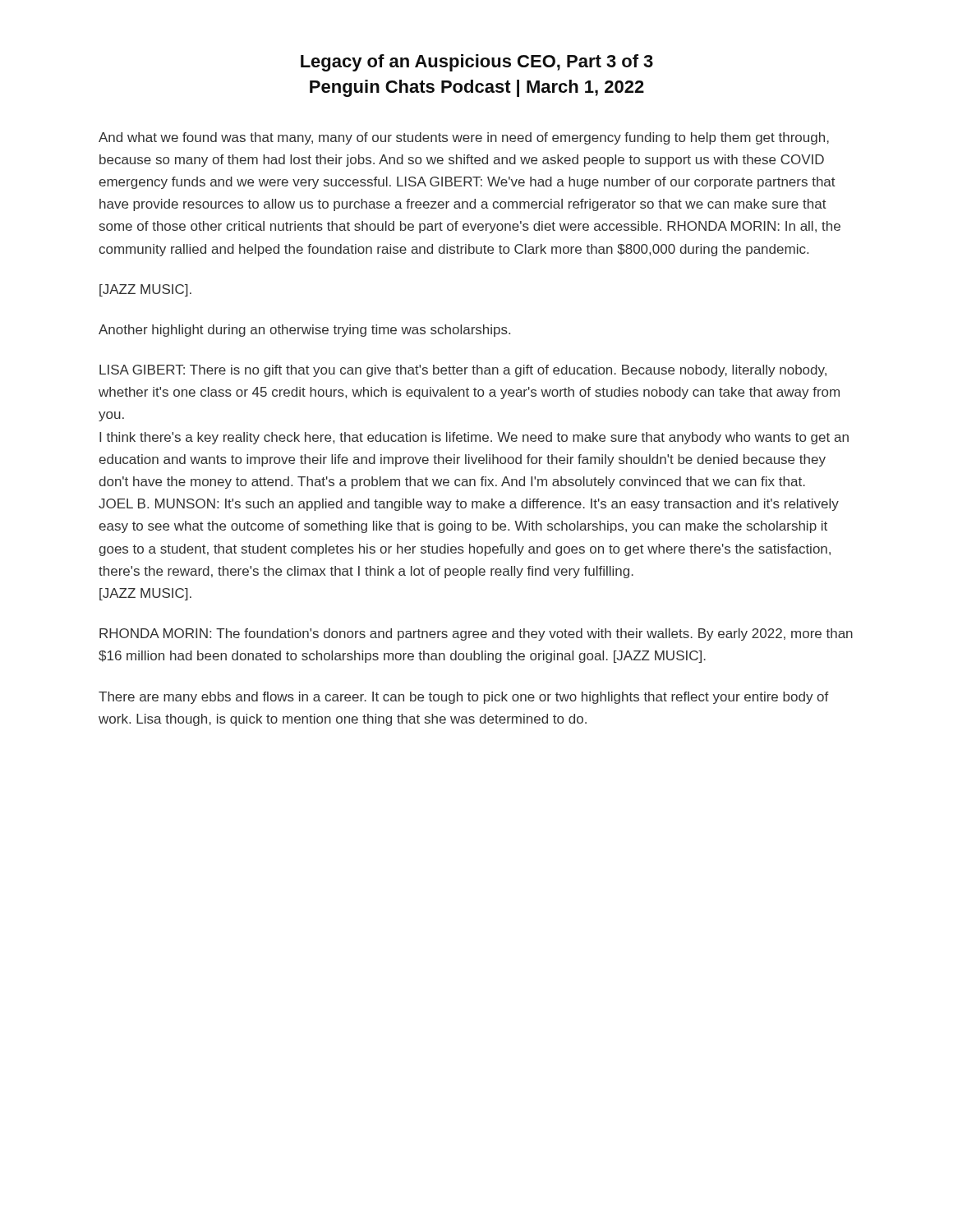
Task: Select the text block that reads "RHONDA MORIN: The foundation's donors and partners"
Action: [476, 645]
